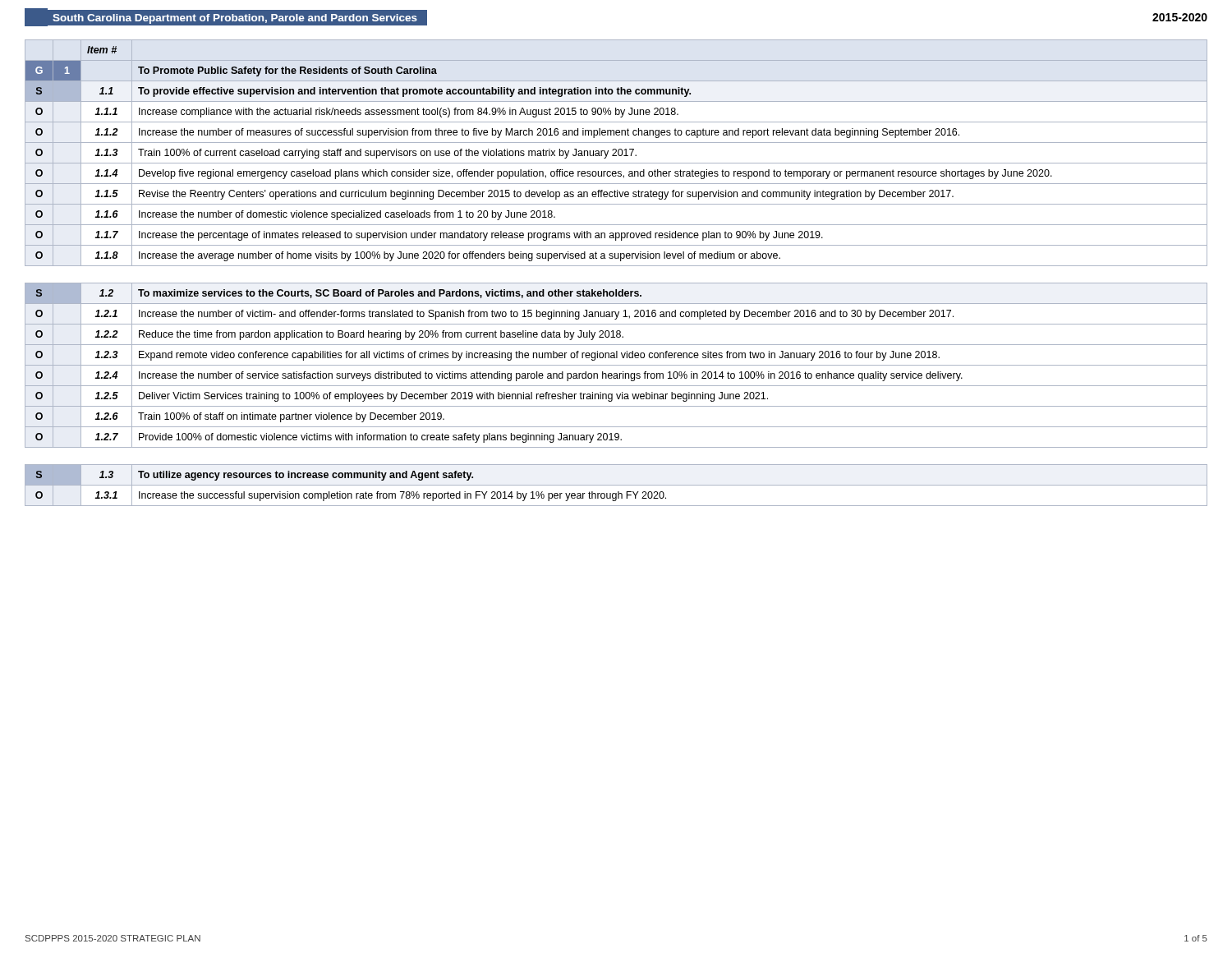Click on the table containing "Reduce the time from pardon"
This screenshot has width=1232, height=953.
tap(616, 365)
